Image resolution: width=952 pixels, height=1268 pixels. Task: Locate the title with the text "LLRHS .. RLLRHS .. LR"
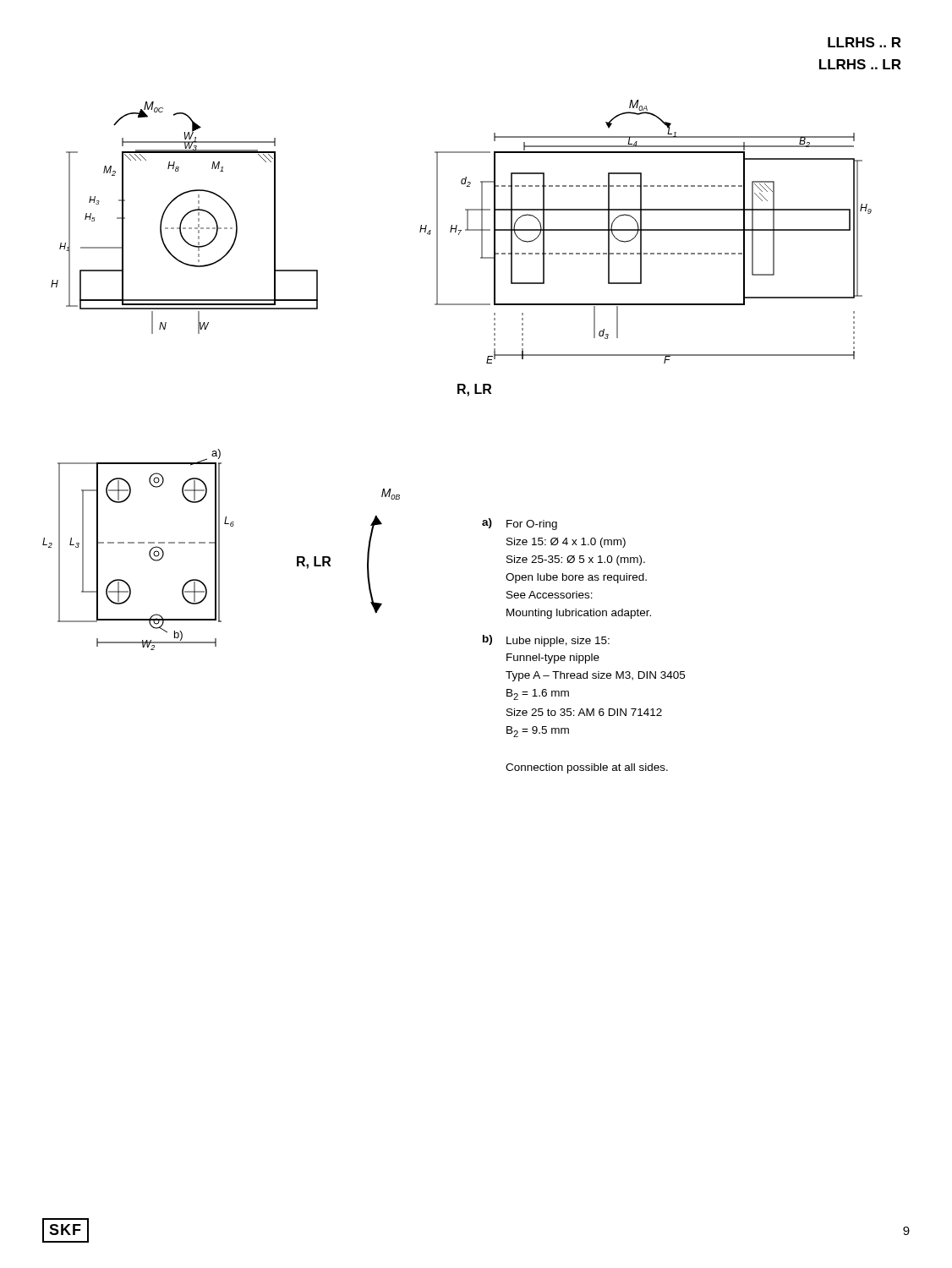click(860, 53)
